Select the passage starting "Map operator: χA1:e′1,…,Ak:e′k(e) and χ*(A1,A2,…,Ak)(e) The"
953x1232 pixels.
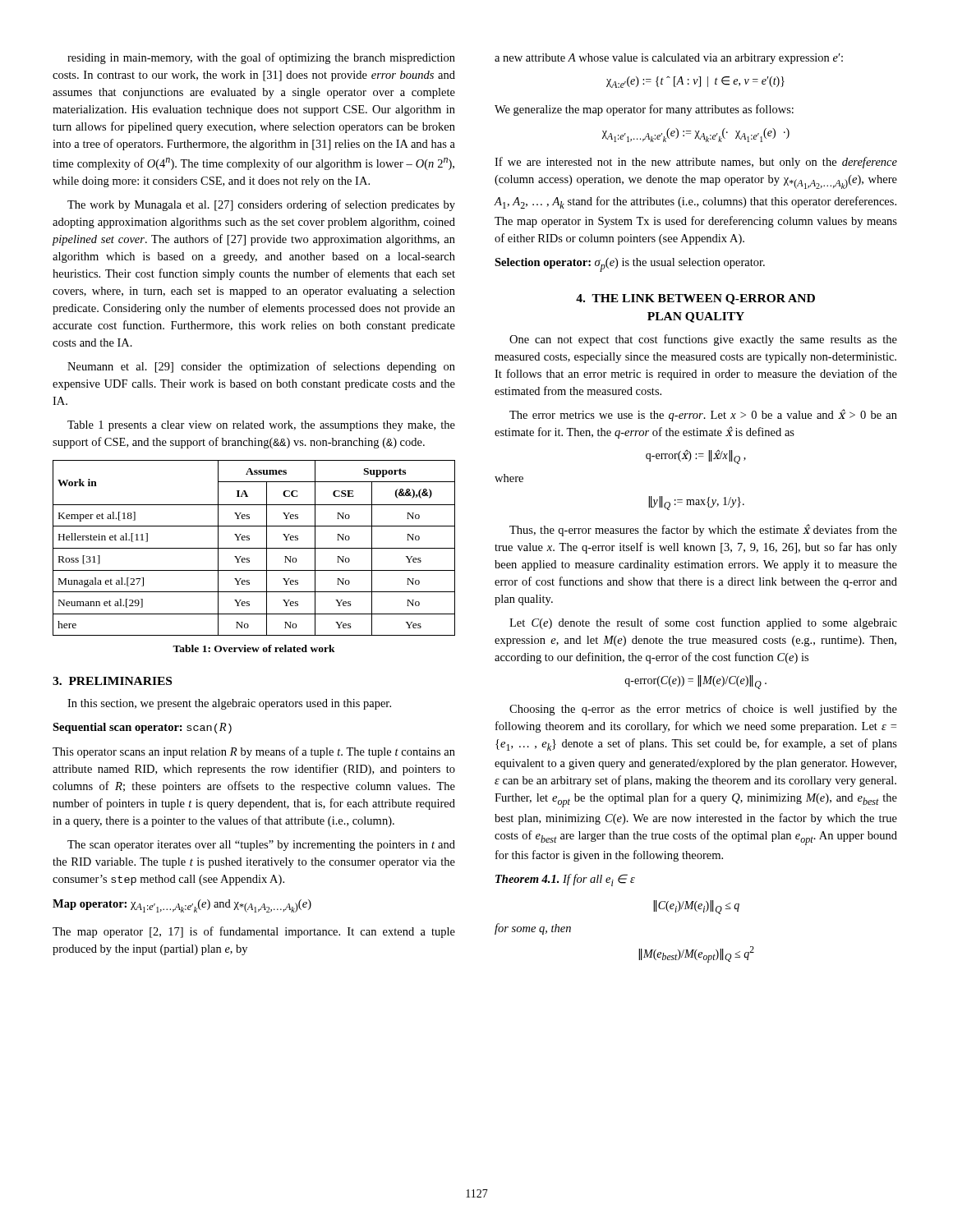[254, 926]
